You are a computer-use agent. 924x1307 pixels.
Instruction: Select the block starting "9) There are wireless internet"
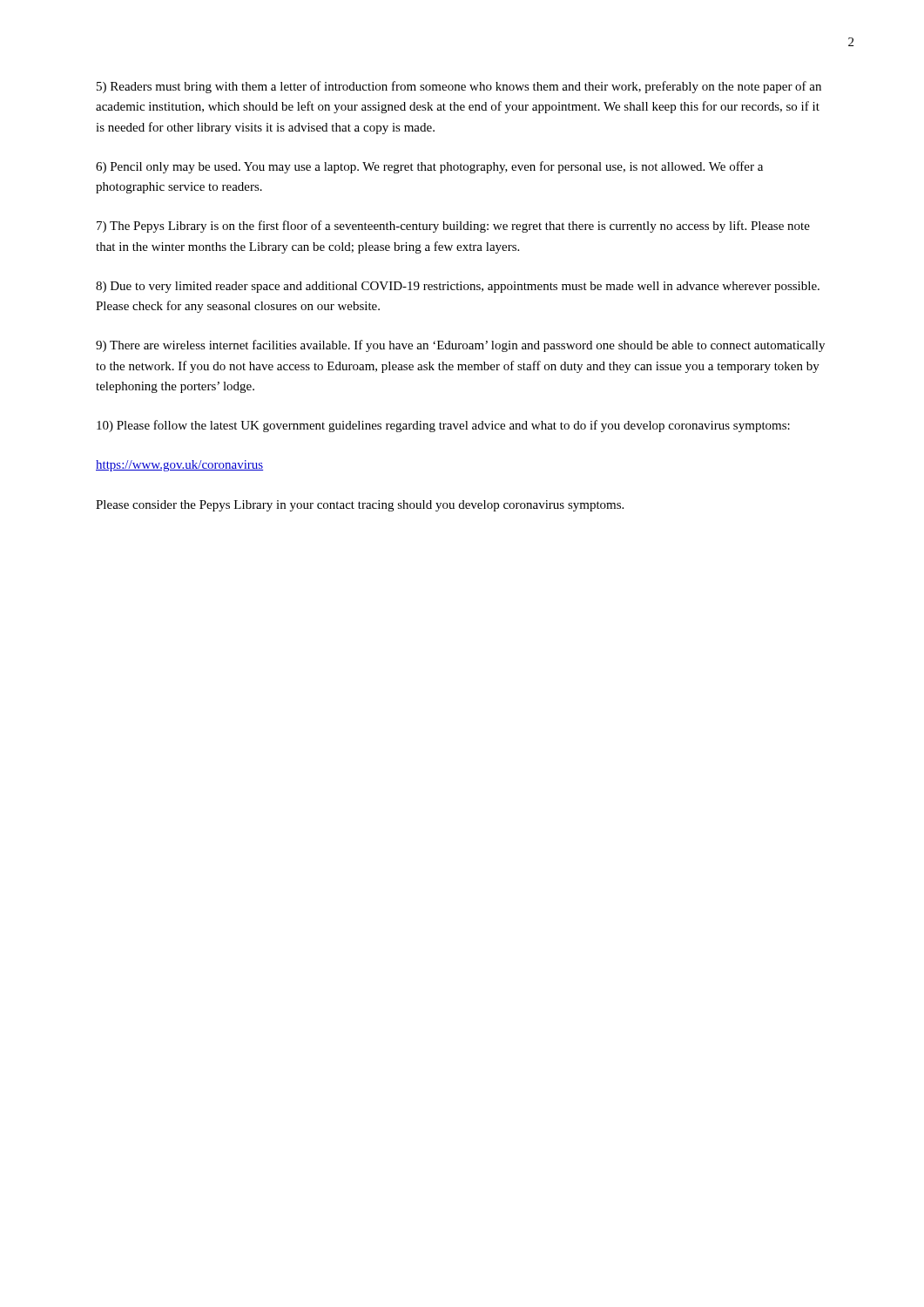click(x=460, y=366)
